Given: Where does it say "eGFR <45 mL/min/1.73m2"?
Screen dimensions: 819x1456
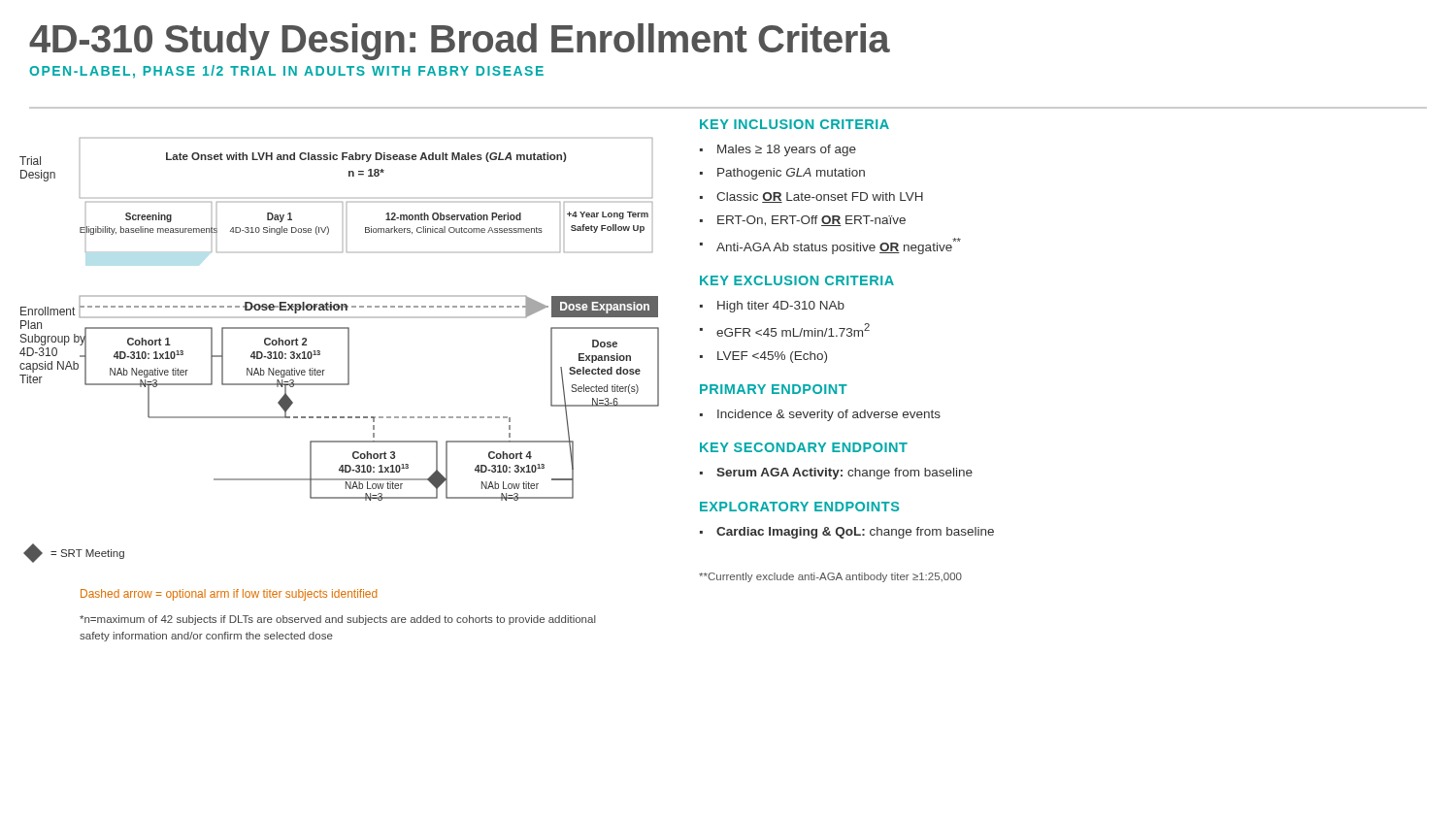Looking at the screenshot, I should pos(793,330).
